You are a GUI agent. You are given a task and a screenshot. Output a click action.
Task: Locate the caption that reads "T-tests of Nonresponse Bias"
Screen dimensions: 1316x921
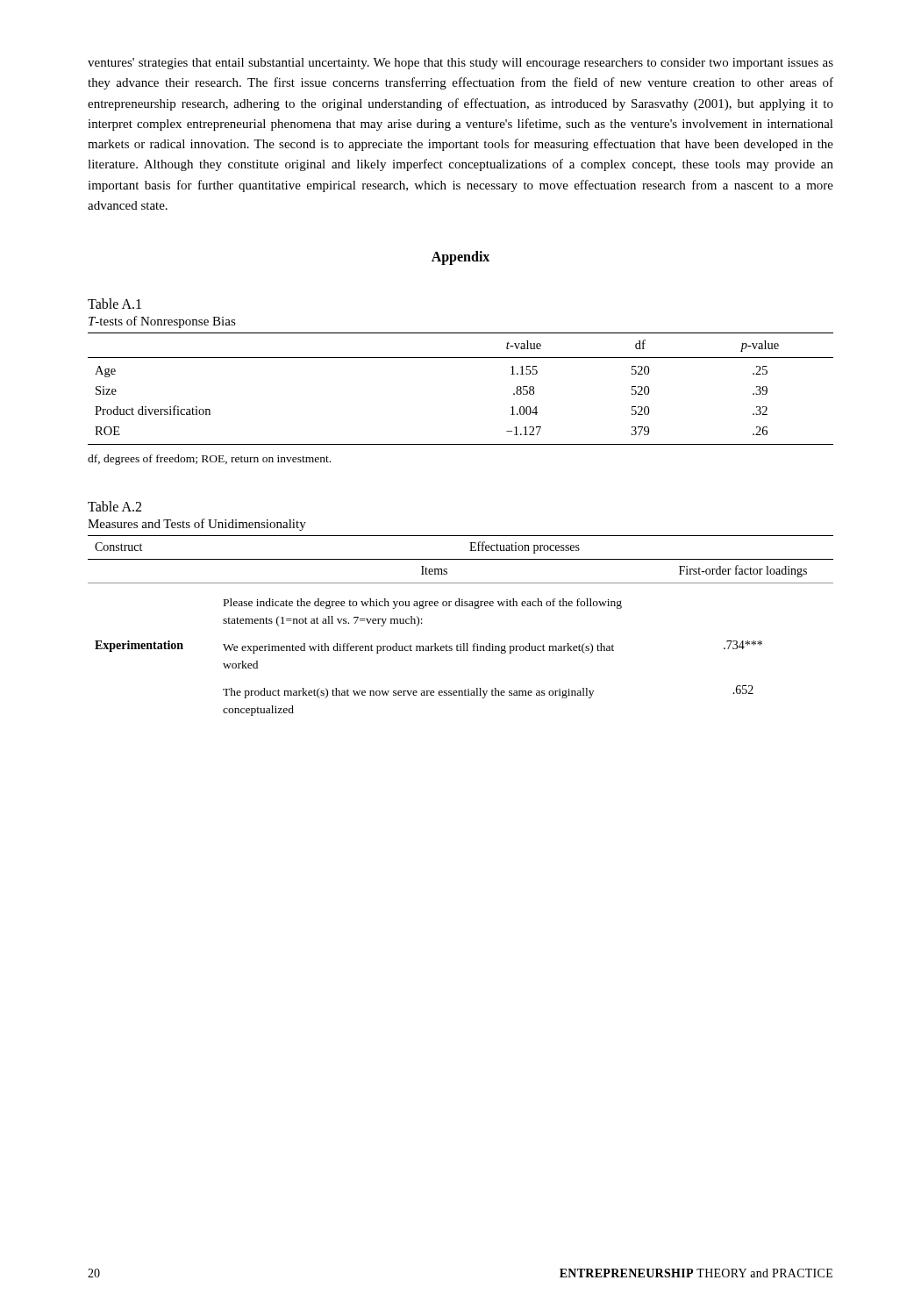162,321
